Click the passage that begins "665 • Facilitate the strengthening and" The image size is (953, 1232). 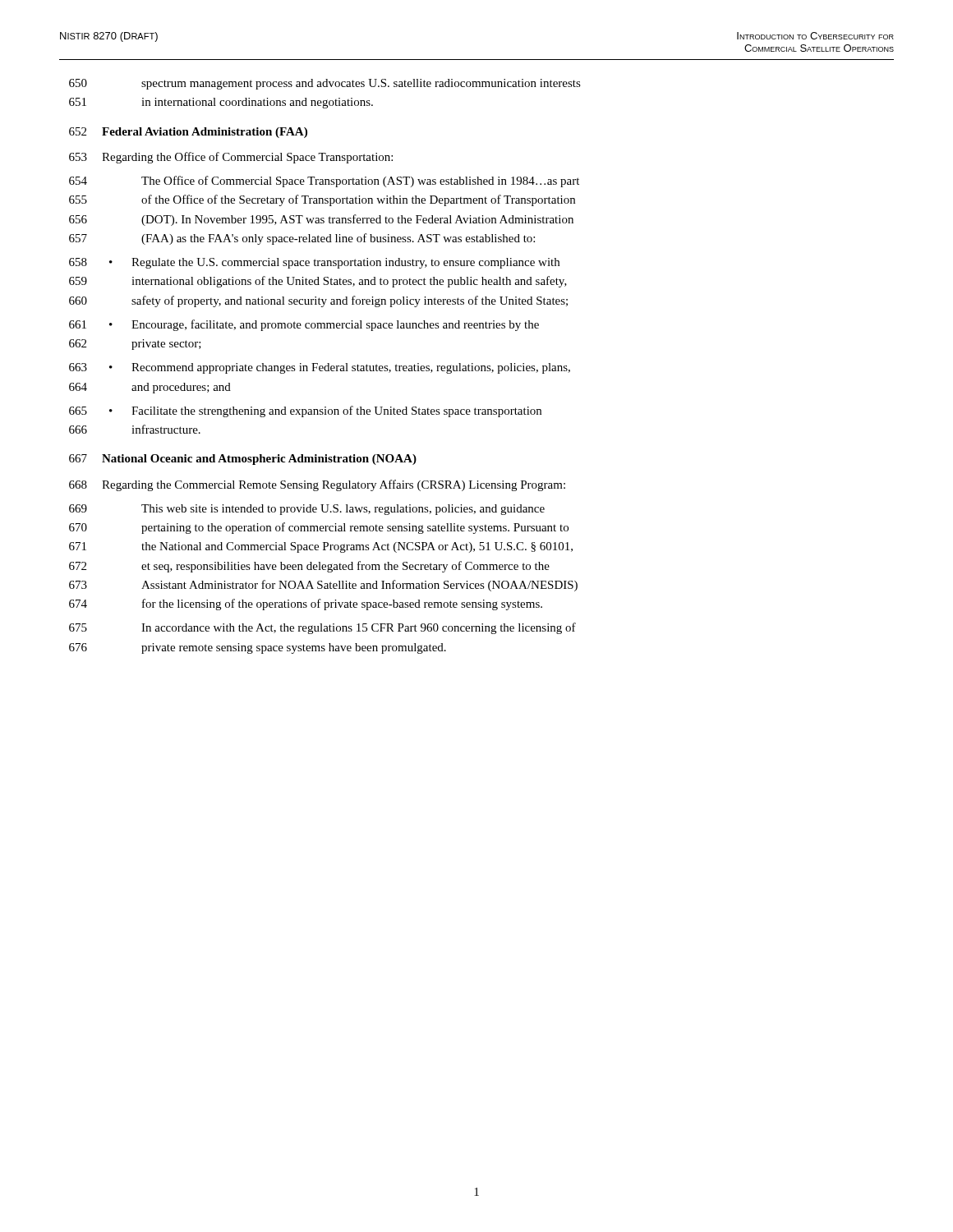[476, 420]
